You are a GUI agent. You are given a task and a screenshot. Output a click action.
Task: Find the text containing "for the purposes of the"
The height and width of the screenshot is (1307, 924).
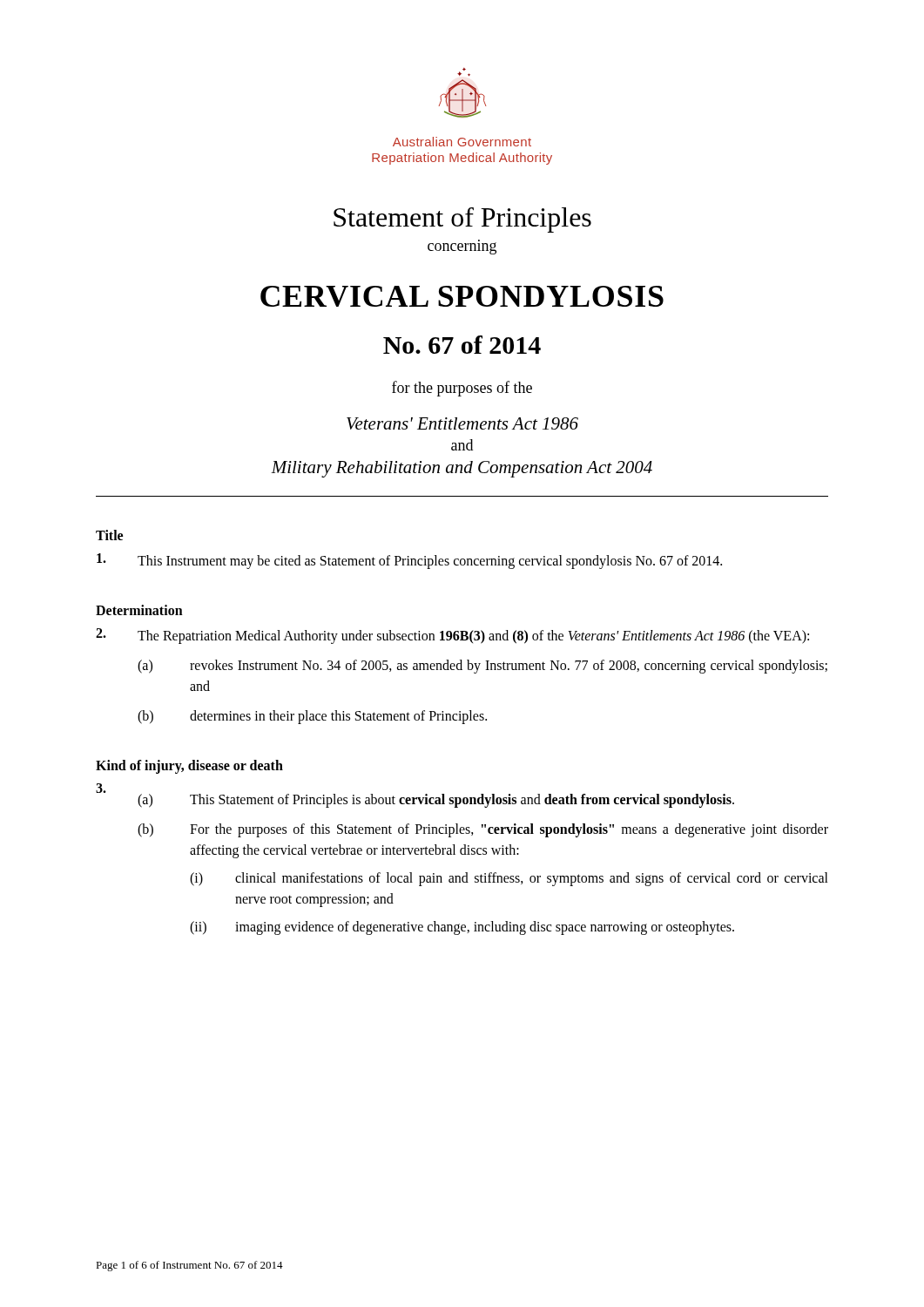click(462, 388)
